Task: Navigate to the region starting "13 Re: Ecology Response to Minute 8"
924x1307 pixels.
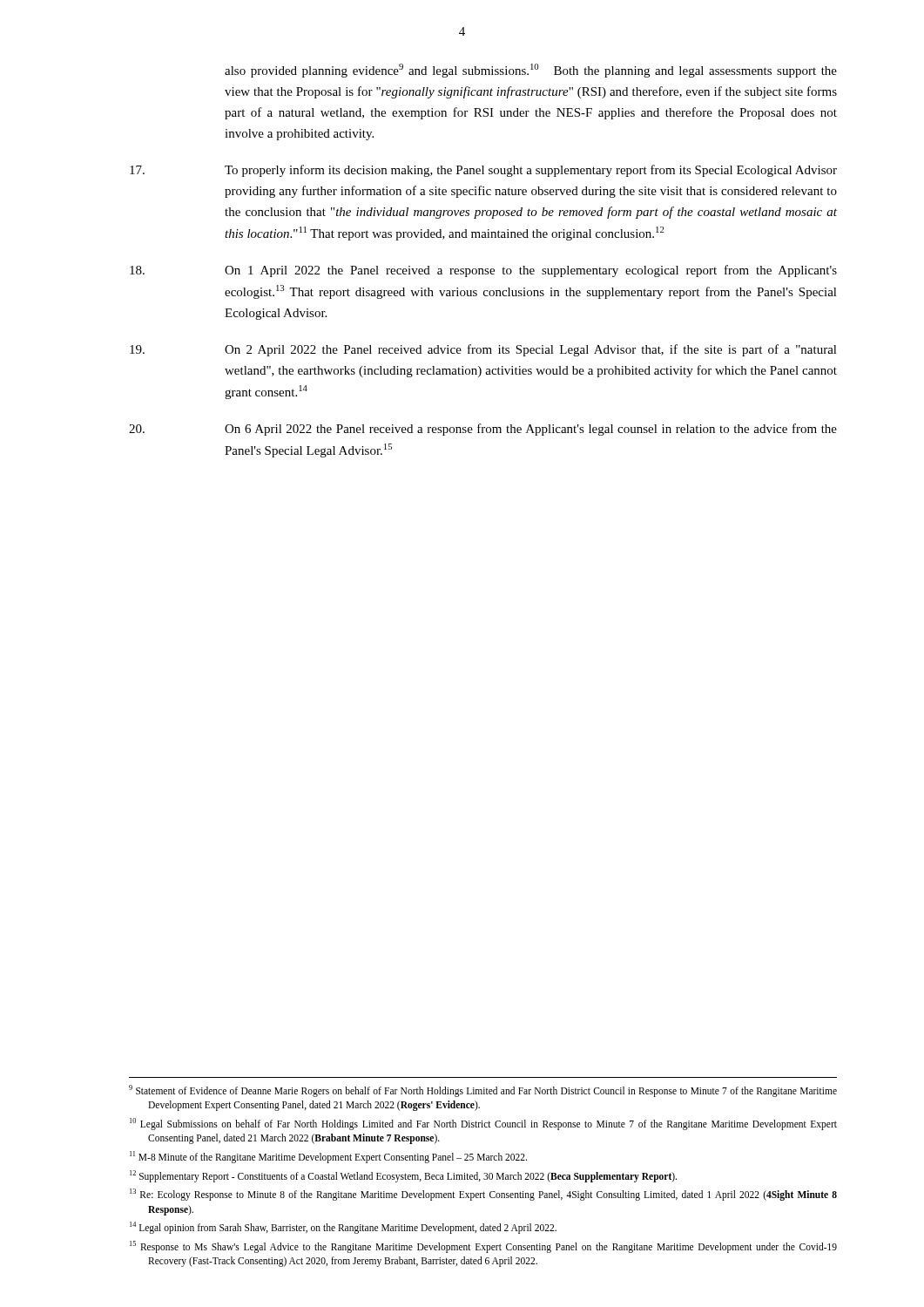Action: coord(483,1201)
